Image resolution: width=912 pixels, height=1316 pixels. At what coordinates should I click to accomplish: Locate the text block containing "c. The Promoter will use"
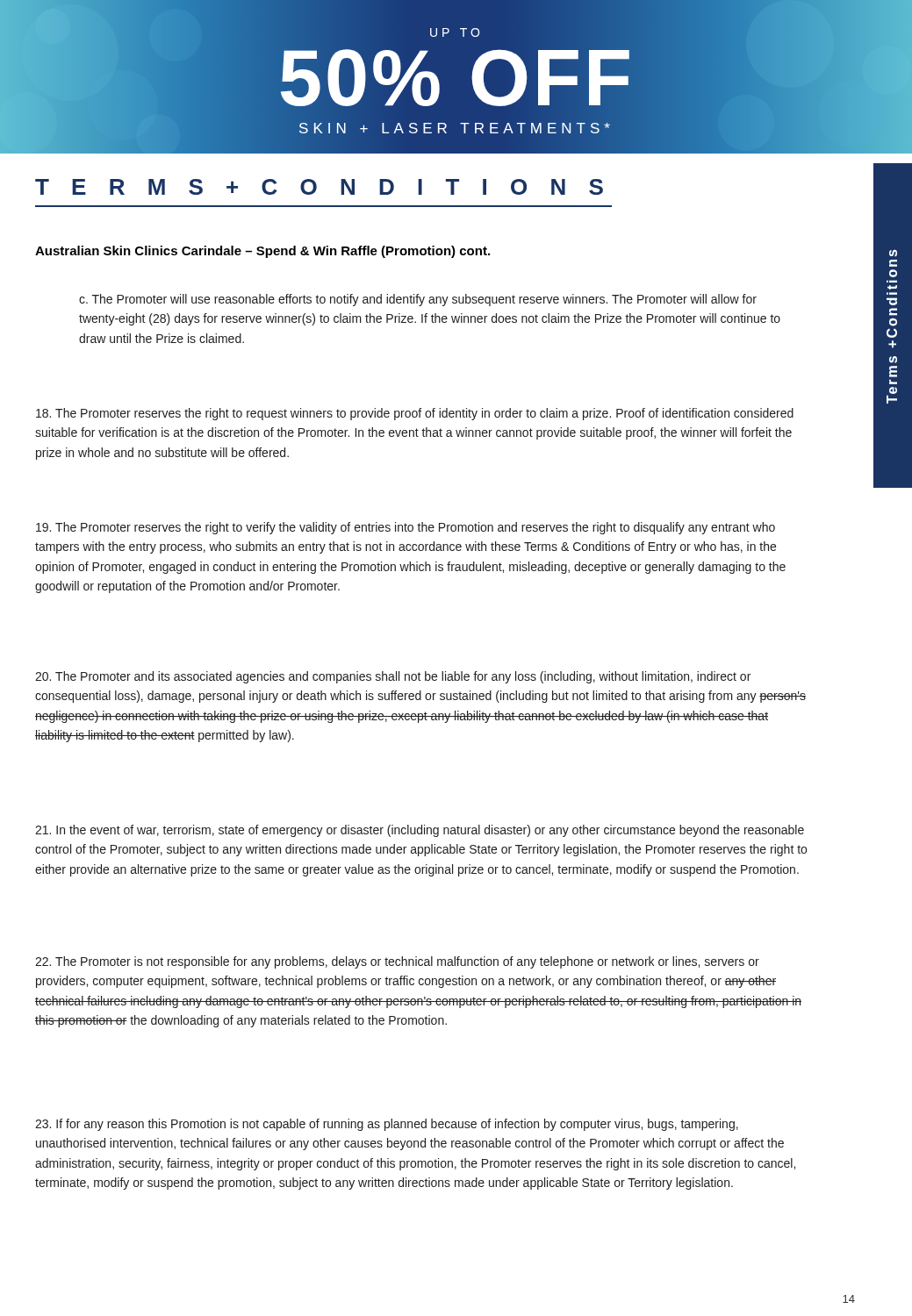[x=430, y=319]
